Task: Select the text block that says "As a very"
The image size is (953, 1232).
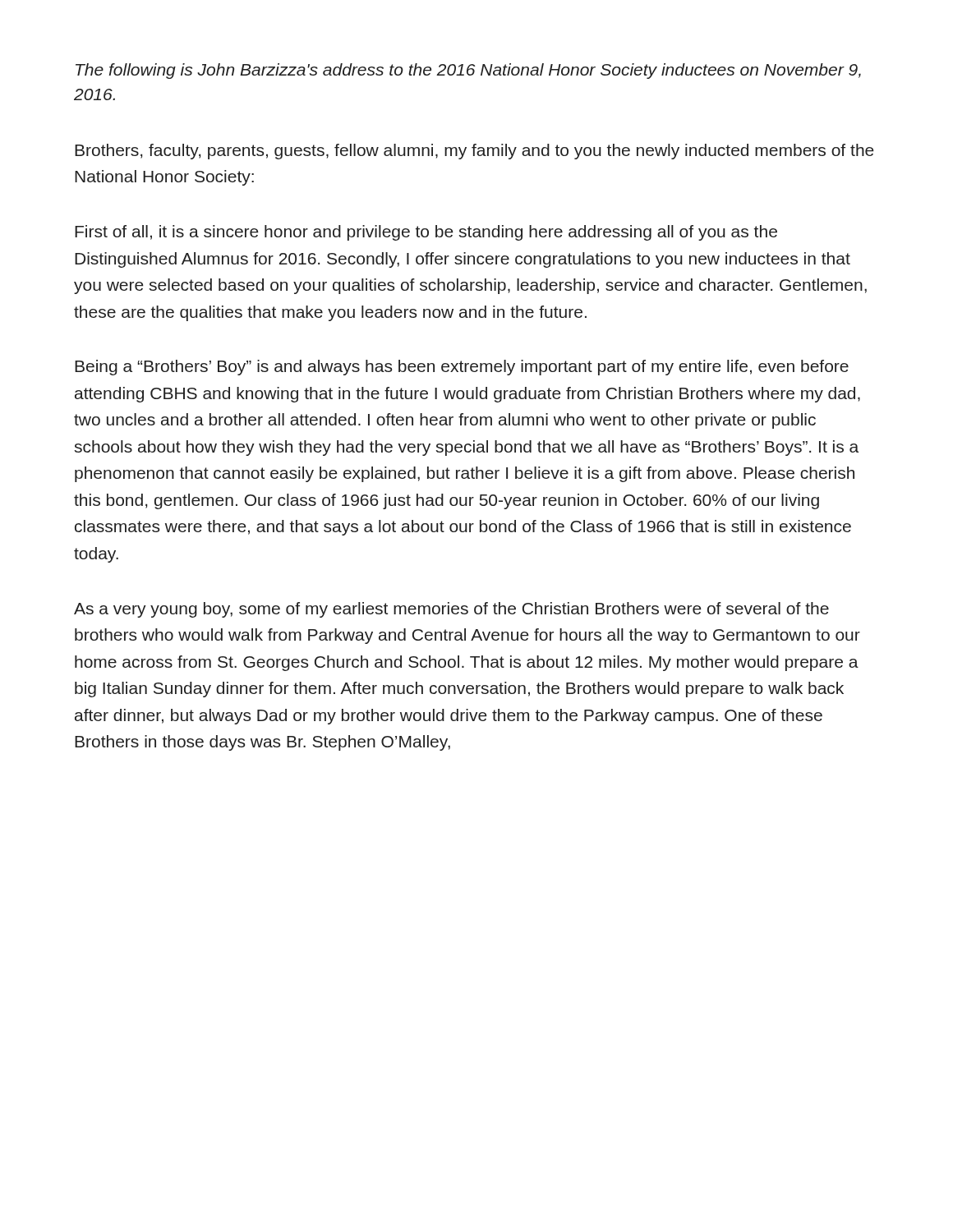Action: click(467, 675)
